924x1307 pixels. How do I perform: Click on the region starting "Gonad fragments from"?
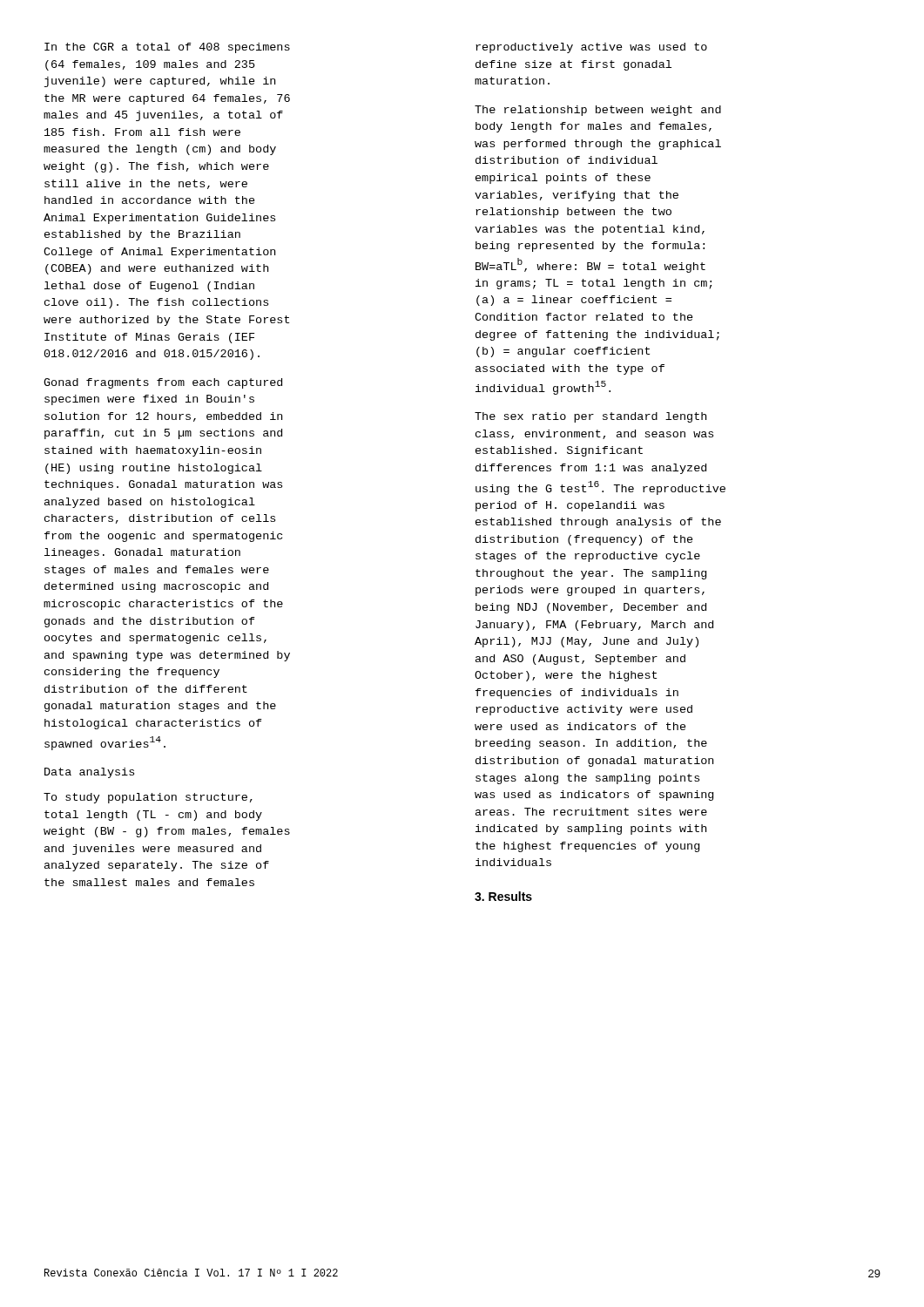click(167, 563)
